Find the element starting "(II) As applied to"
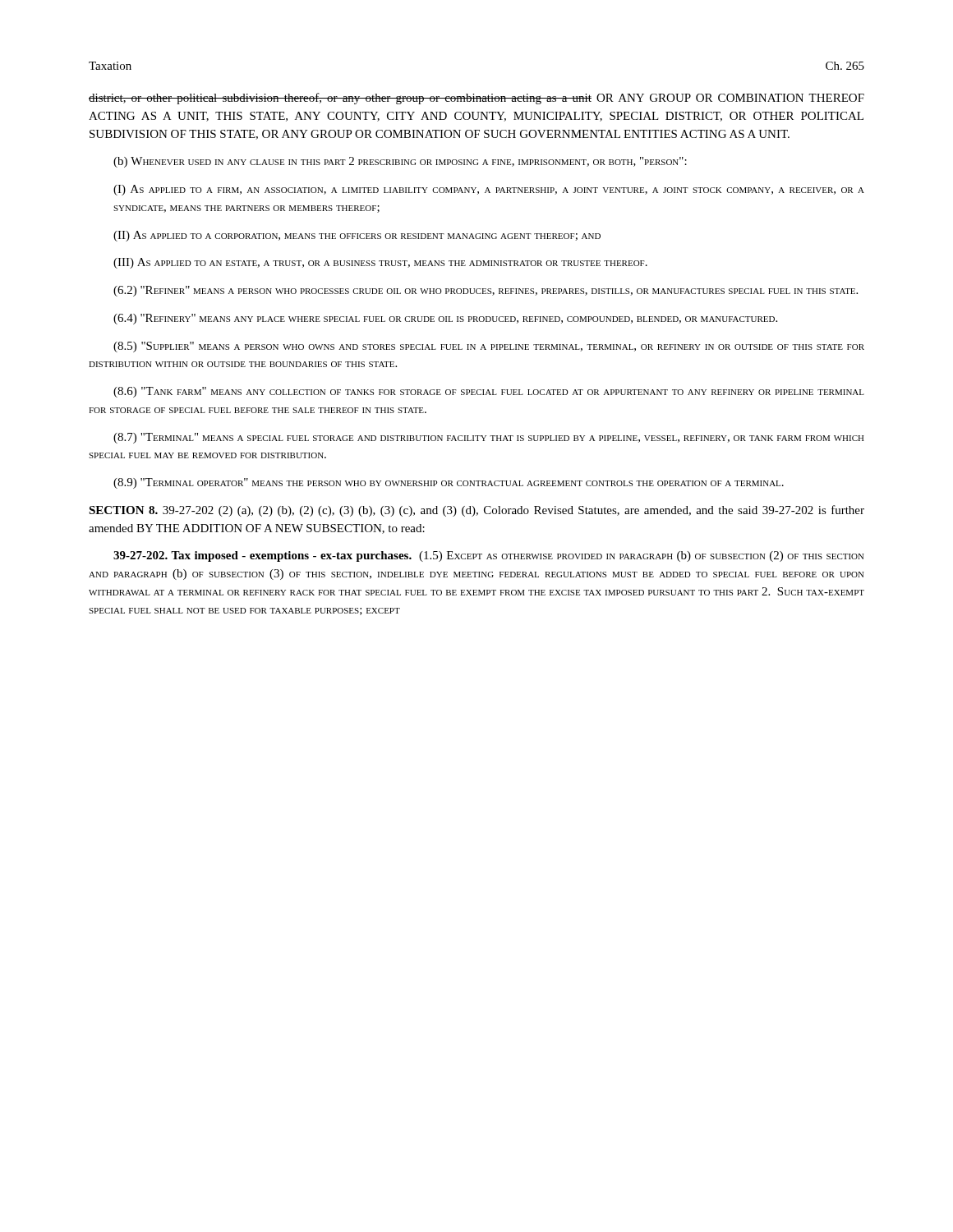This screenshot has height=1232, width=953. tap(357, 235)
